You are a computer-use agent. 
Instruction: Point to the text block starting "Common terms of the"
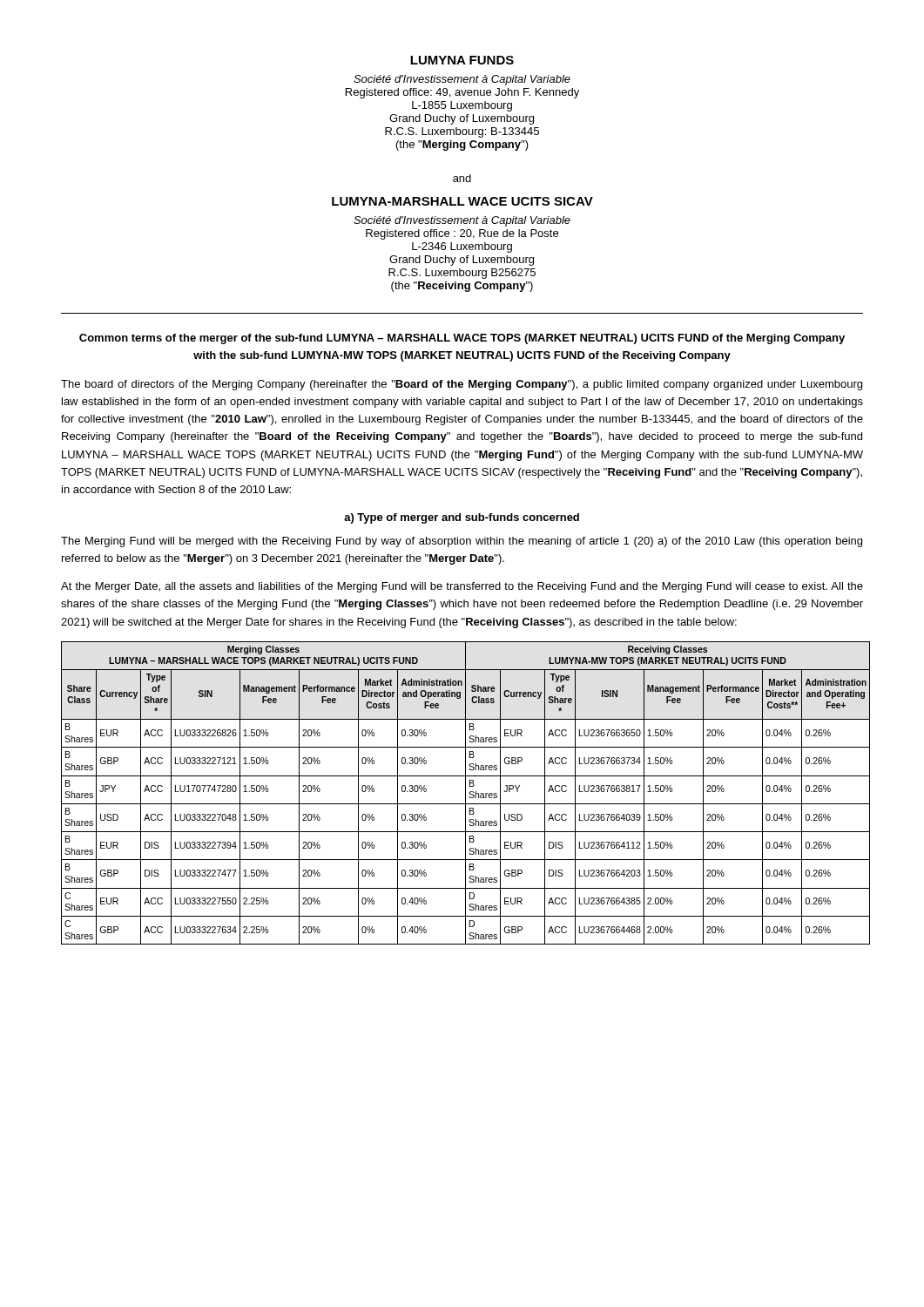point(462,346)
